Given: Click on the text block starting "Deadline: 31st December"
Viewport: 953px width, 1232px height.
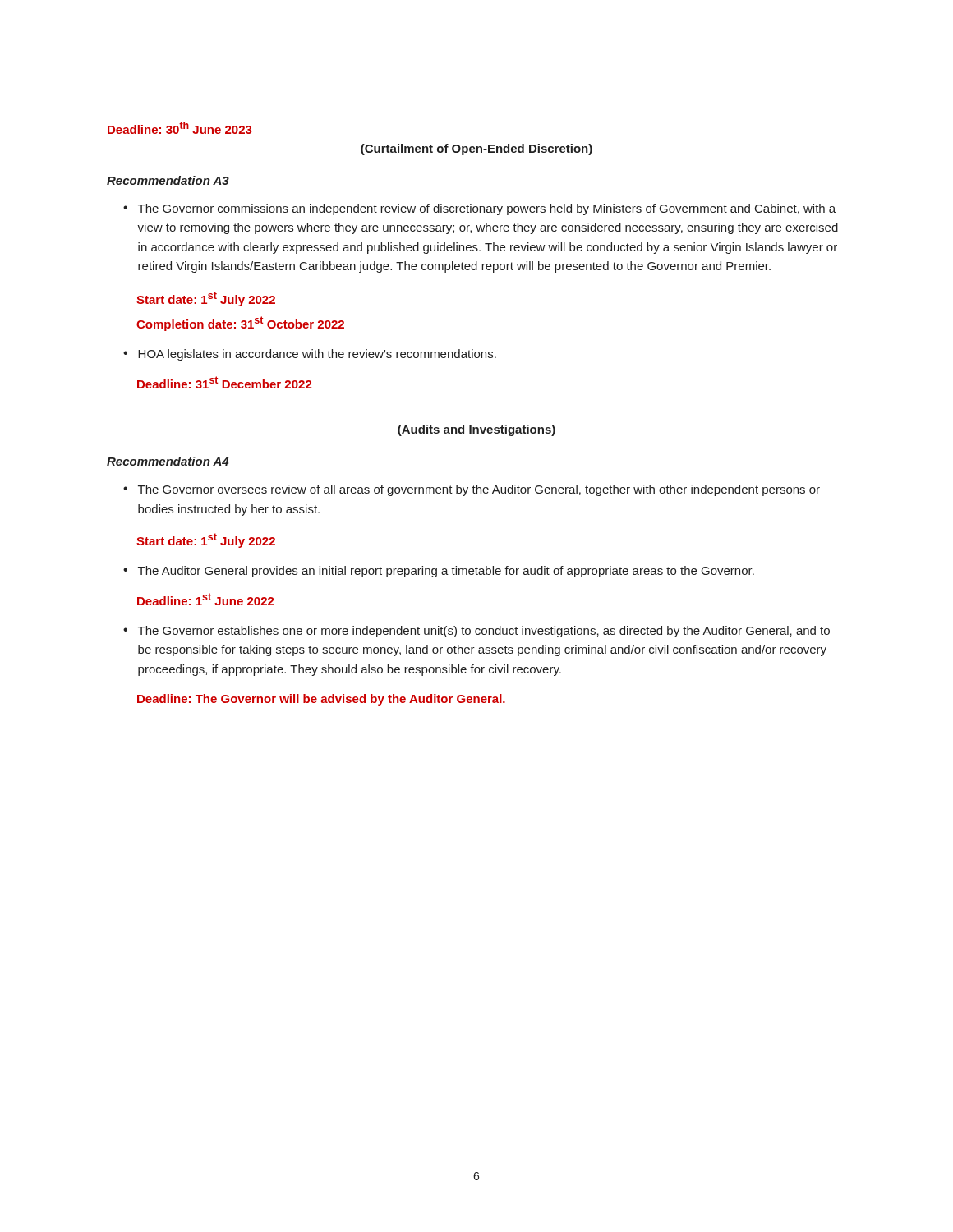Looking at the screenshot, I should coord(224,383).
